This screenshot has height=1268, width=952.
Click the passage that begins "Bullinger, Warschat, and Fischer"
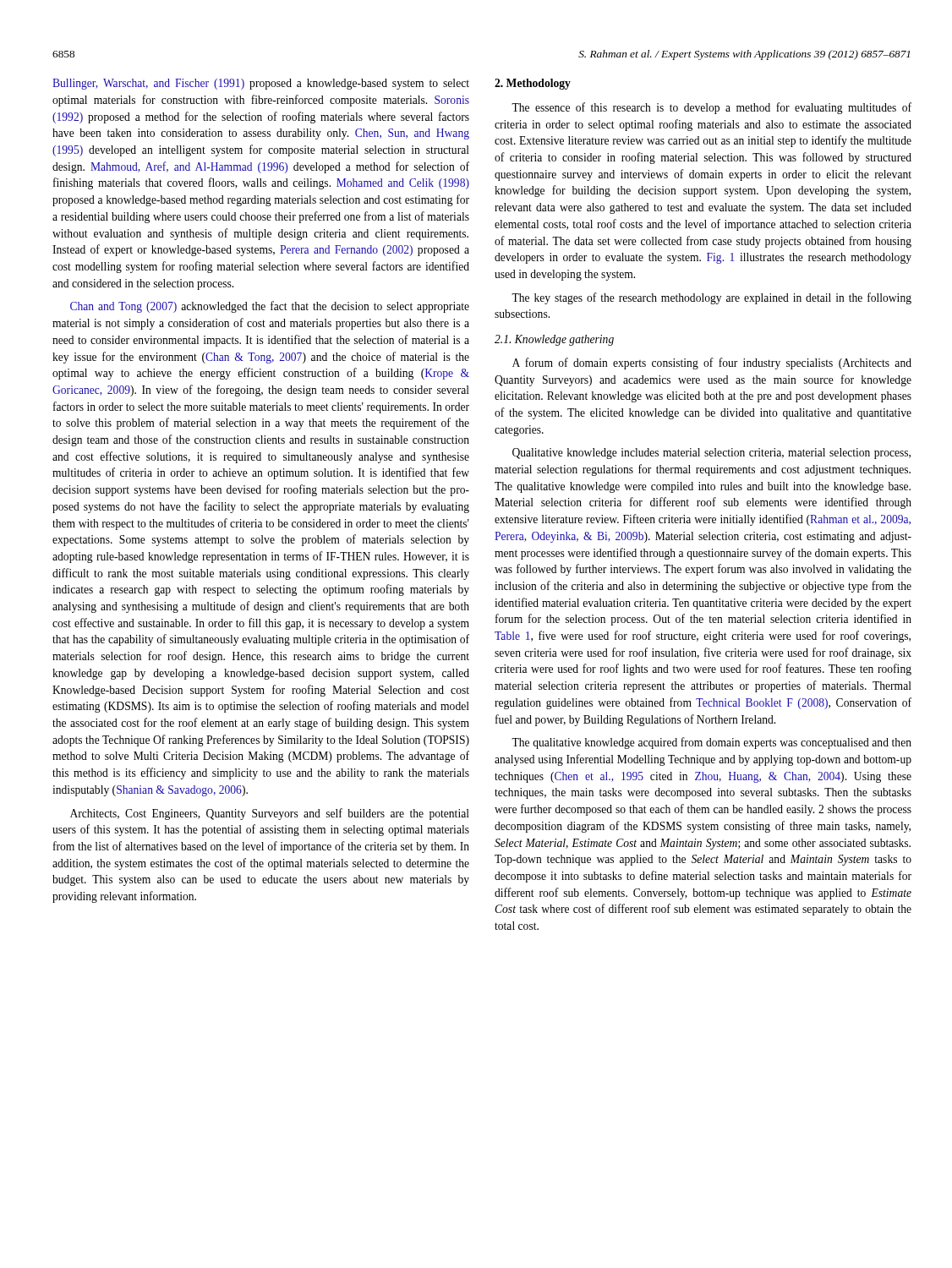[x=261, y=184]
